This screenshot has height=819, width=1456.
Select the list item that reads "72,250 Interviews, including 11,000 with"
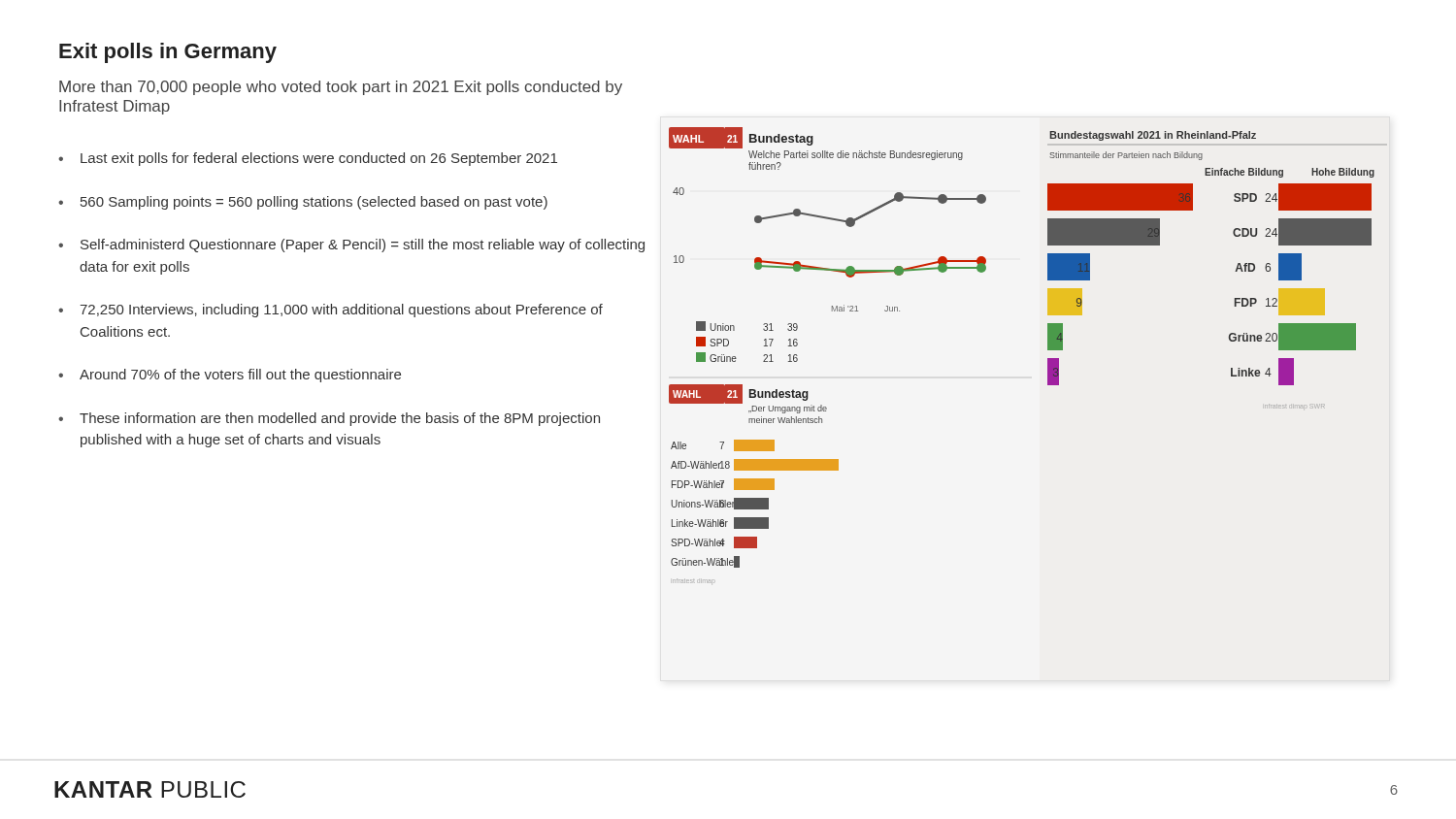tap(341, 320)
